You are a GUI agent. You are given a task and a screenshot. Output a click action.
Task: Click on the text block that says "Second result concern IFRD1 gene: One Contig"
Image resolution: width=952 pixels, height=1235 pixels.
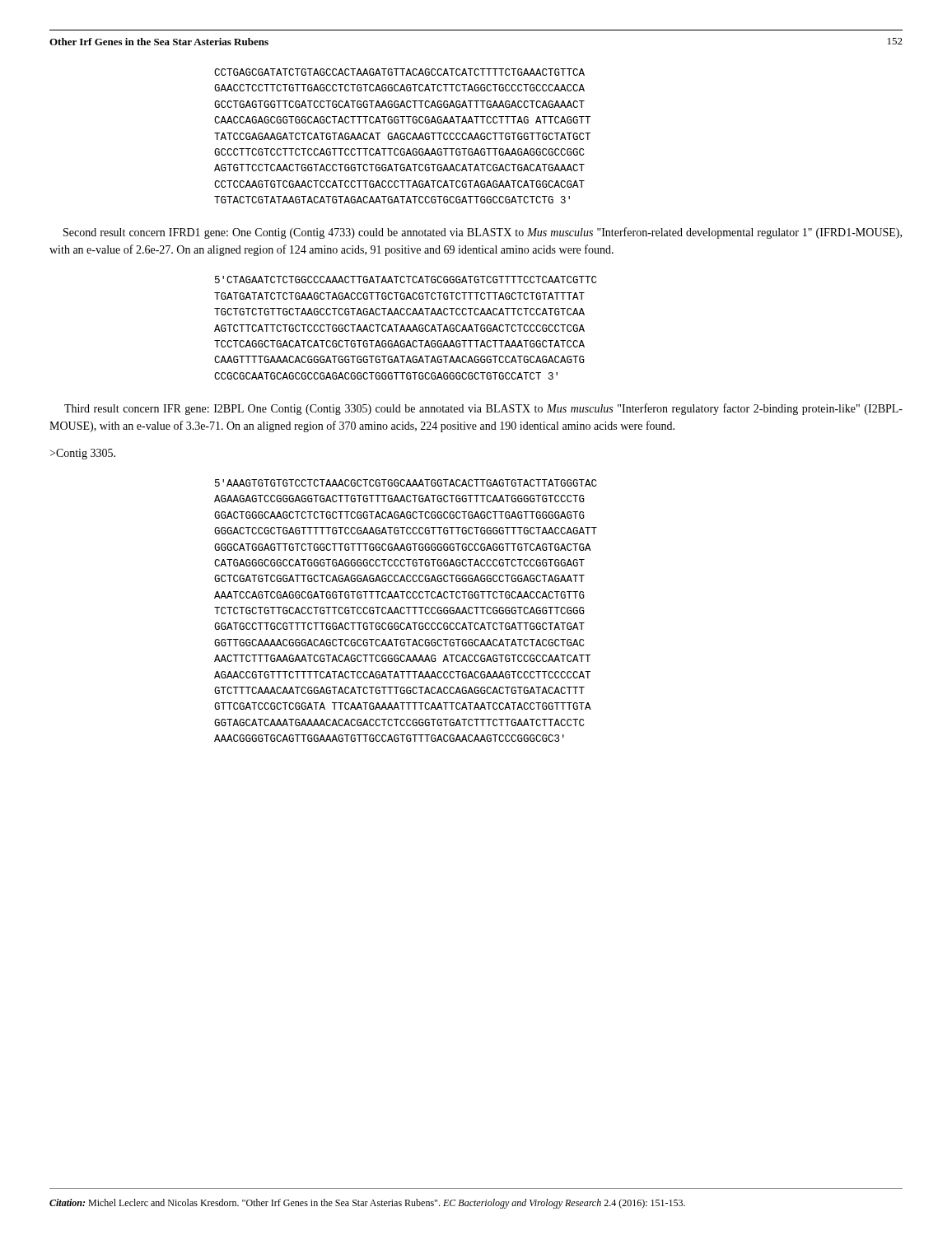click(476, 242)
